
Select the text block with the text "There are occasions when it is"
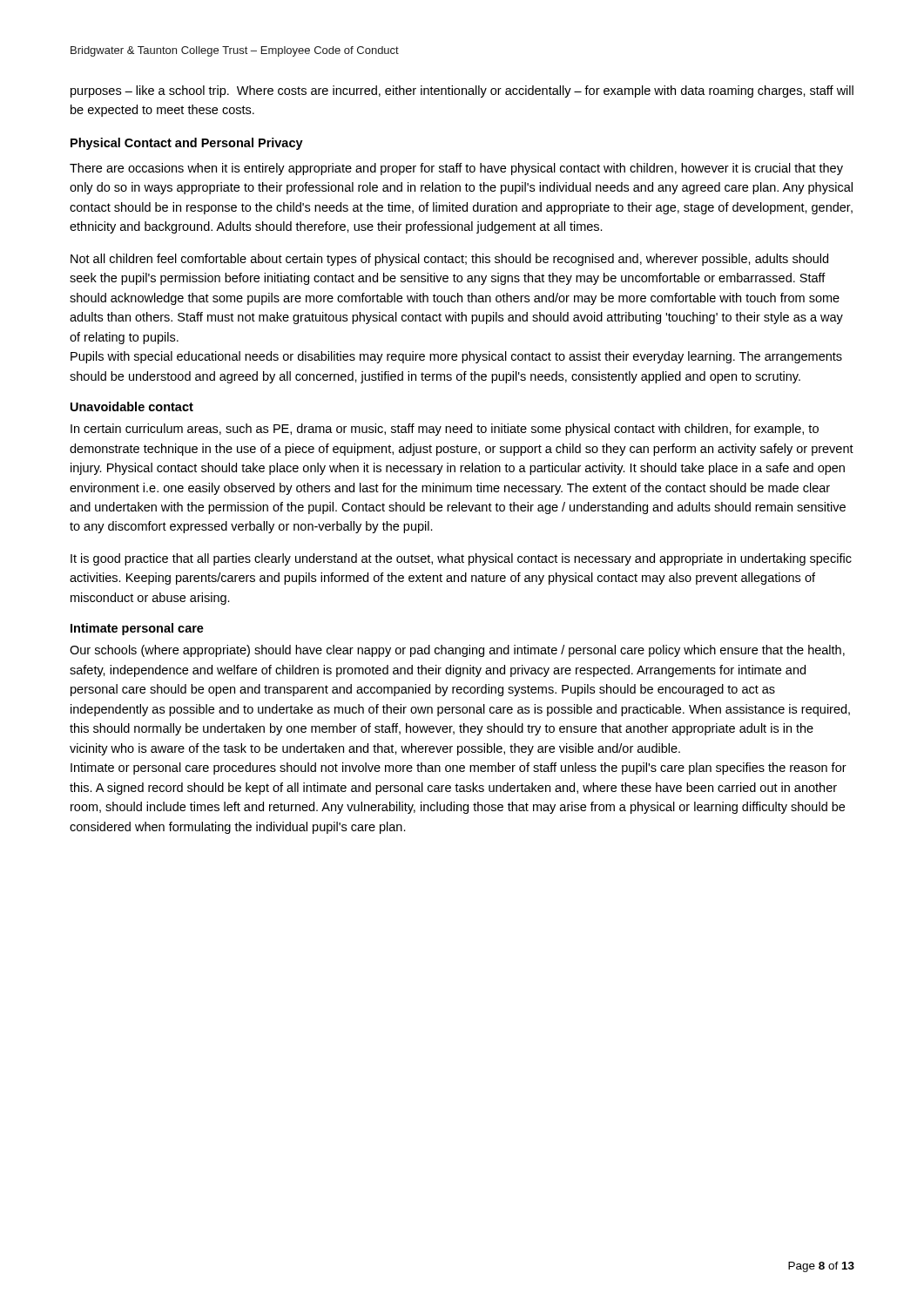(462, 197)
